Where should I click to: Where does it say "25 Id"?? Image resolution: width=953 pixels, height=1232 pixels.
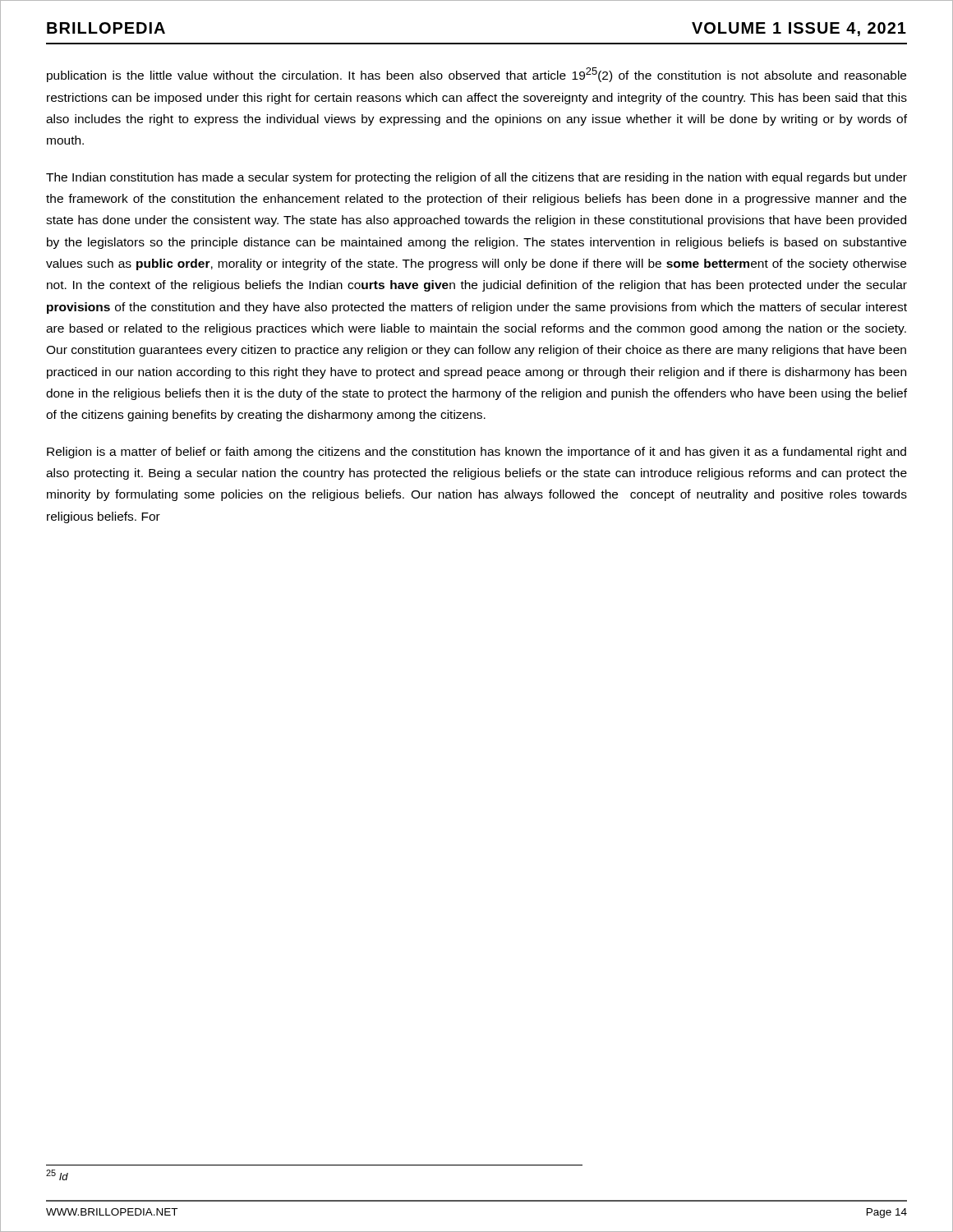(57, 1175)
